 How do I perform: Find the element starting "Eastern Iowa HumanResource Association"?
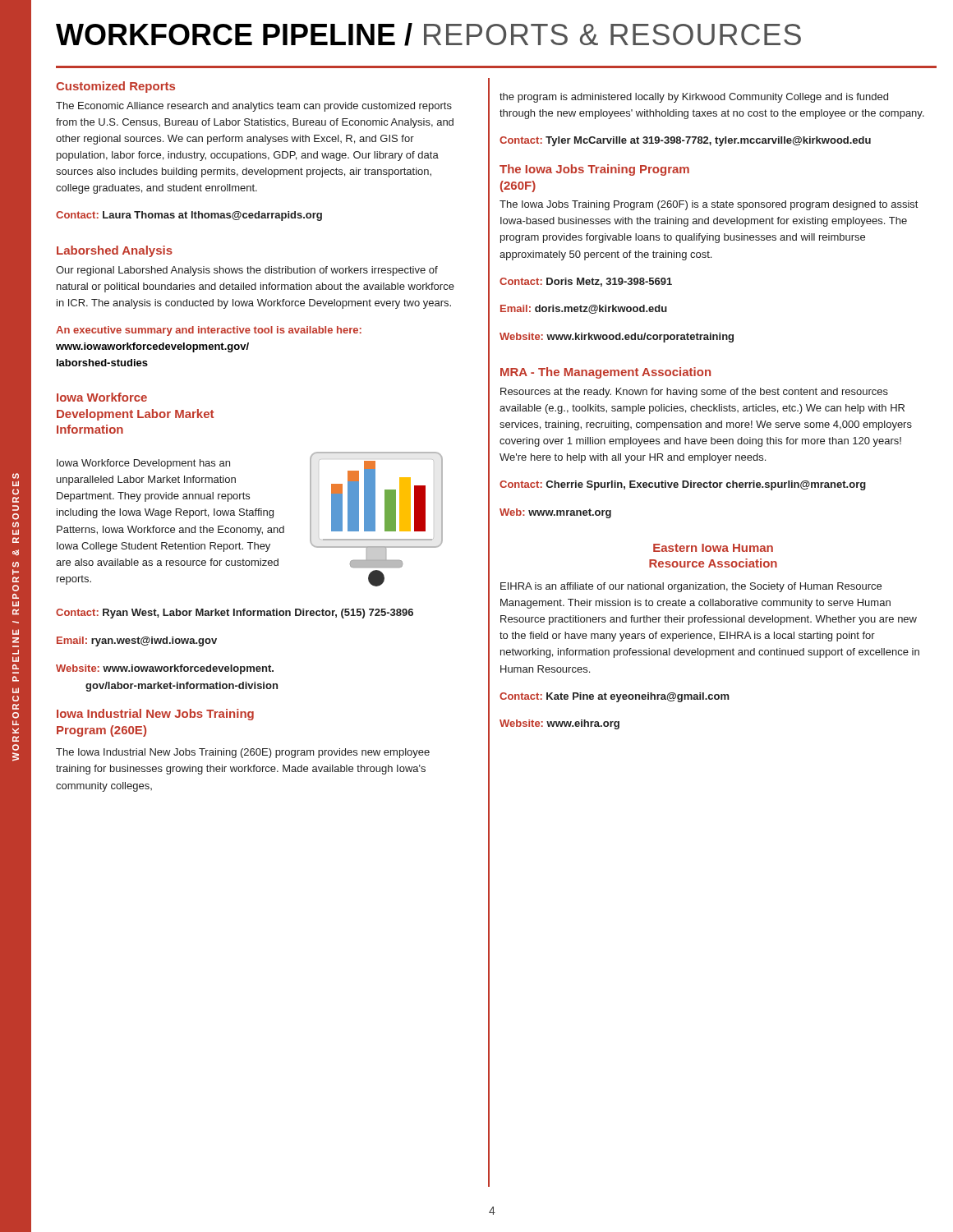713,556
